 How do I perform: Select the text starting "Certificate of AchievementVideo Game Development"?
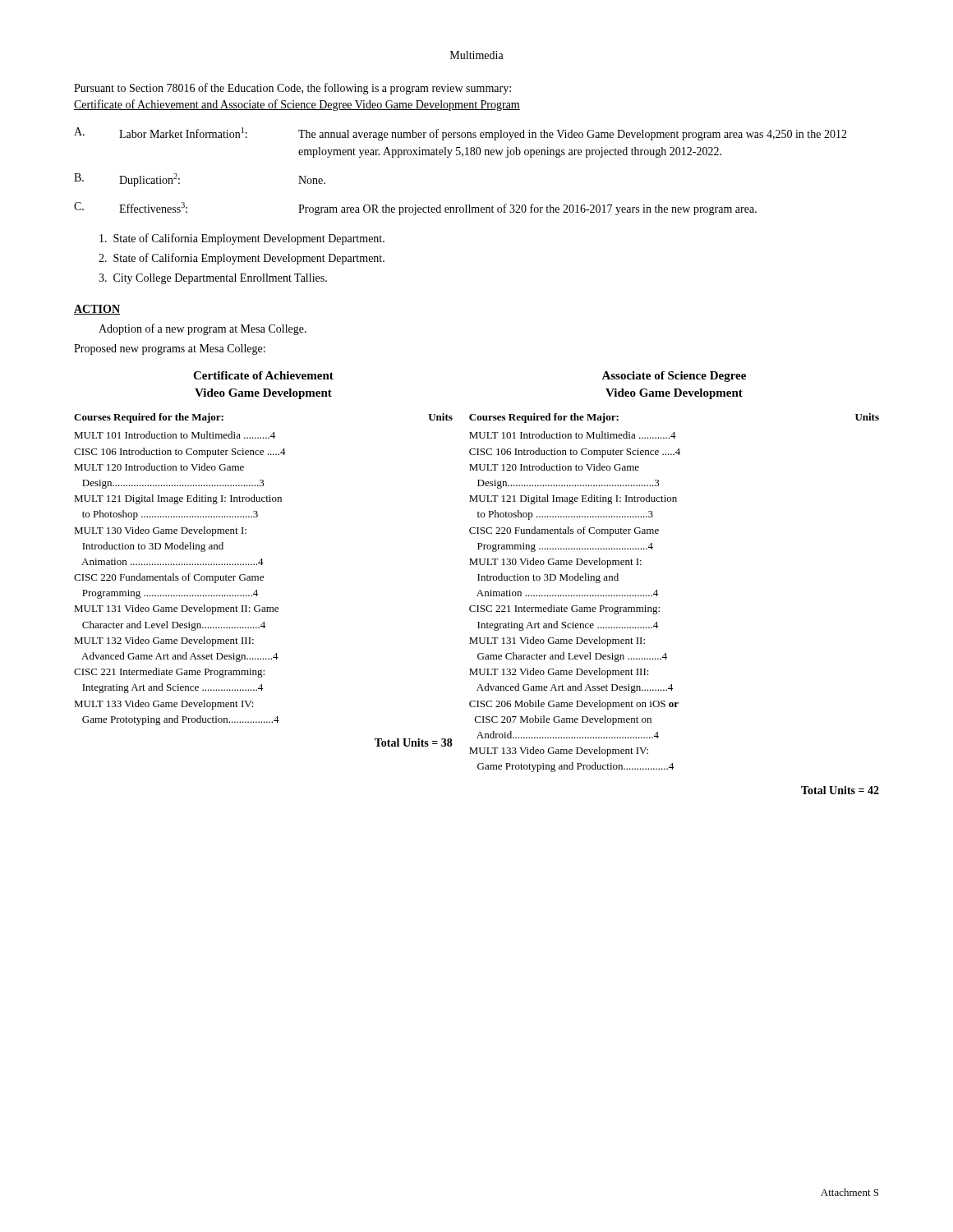pyautogui.click(x=263, y=384)
